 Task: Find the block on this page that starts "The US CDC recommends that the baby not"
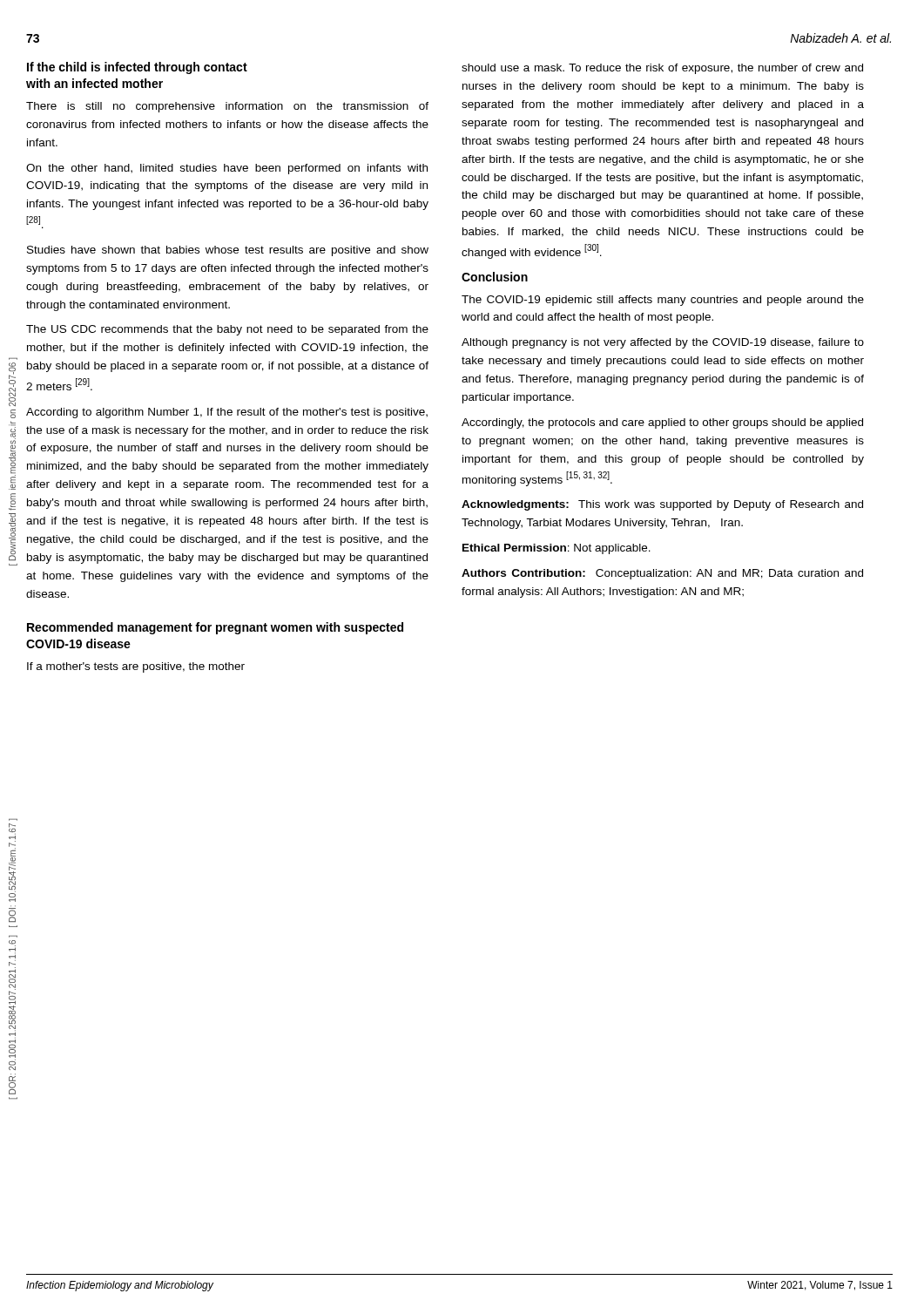click(x=227, y=358)
